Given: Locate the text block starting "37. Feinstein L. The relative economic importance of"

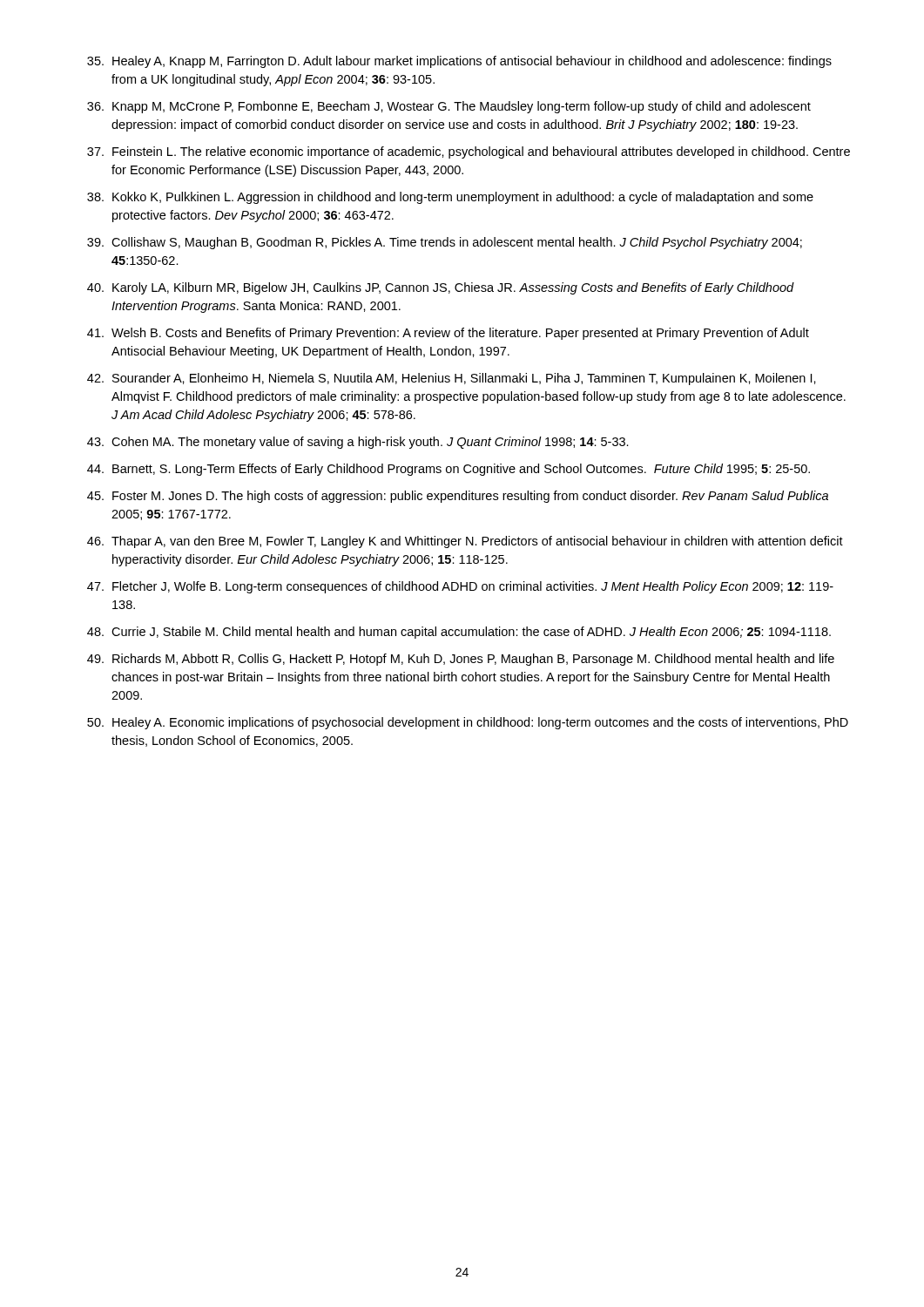Looking at the screenshot, I should (x=466, y=161).
